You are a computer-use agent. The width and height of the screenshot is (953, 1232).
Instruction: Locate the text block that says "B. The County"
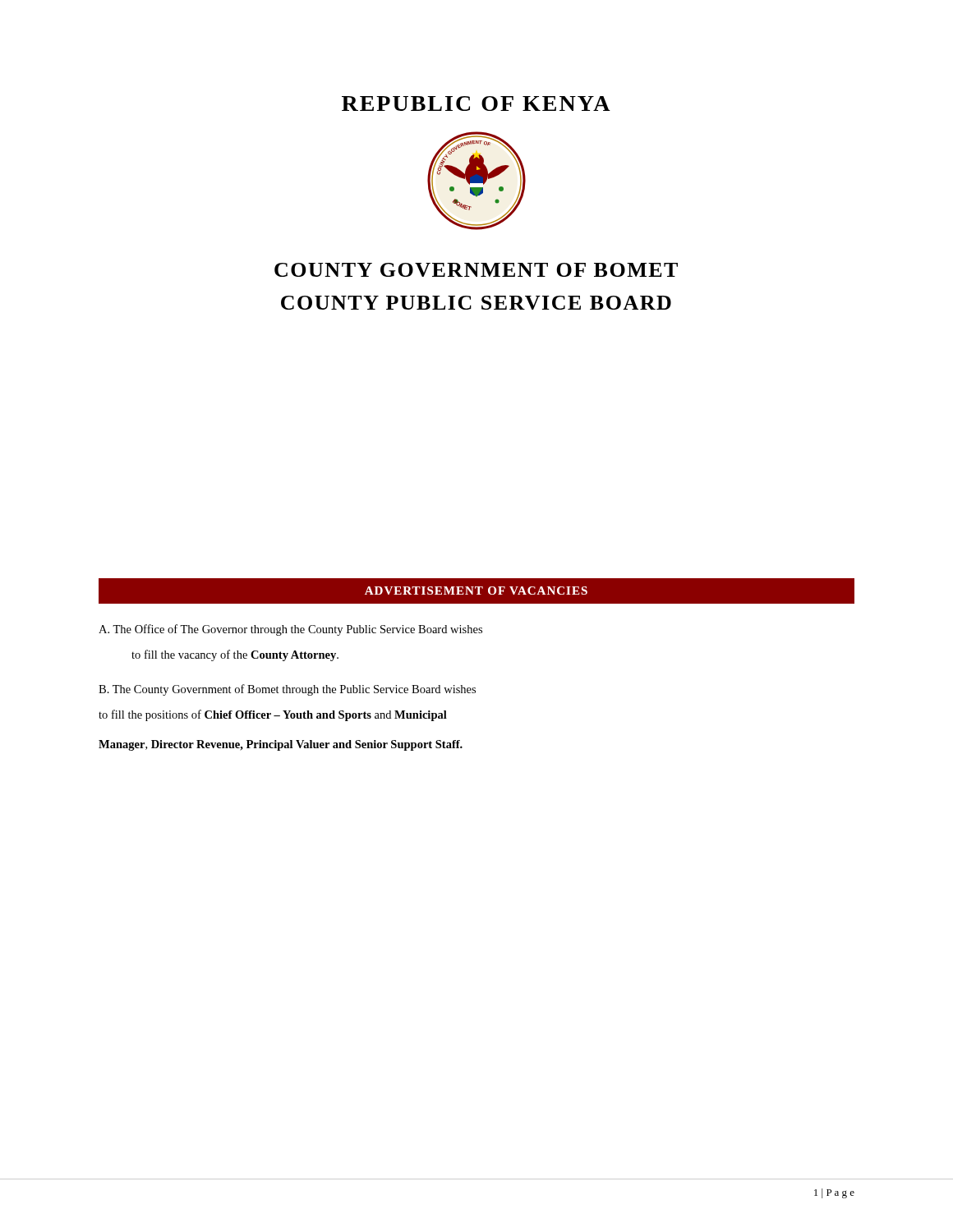pos(287,689)
